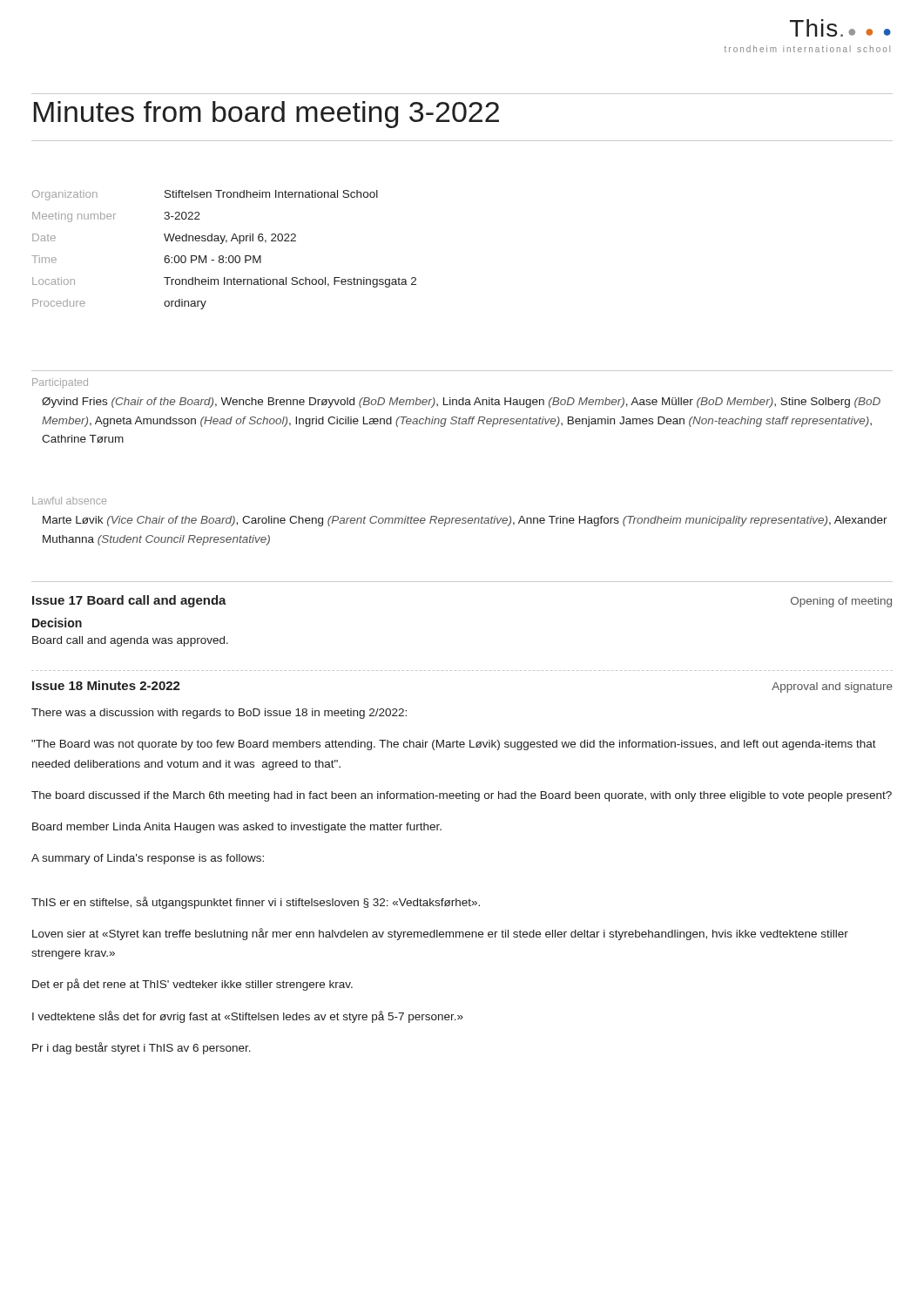
Task: Find the block starting "There was a discussion with regards to BoD"
Action: 220,712
